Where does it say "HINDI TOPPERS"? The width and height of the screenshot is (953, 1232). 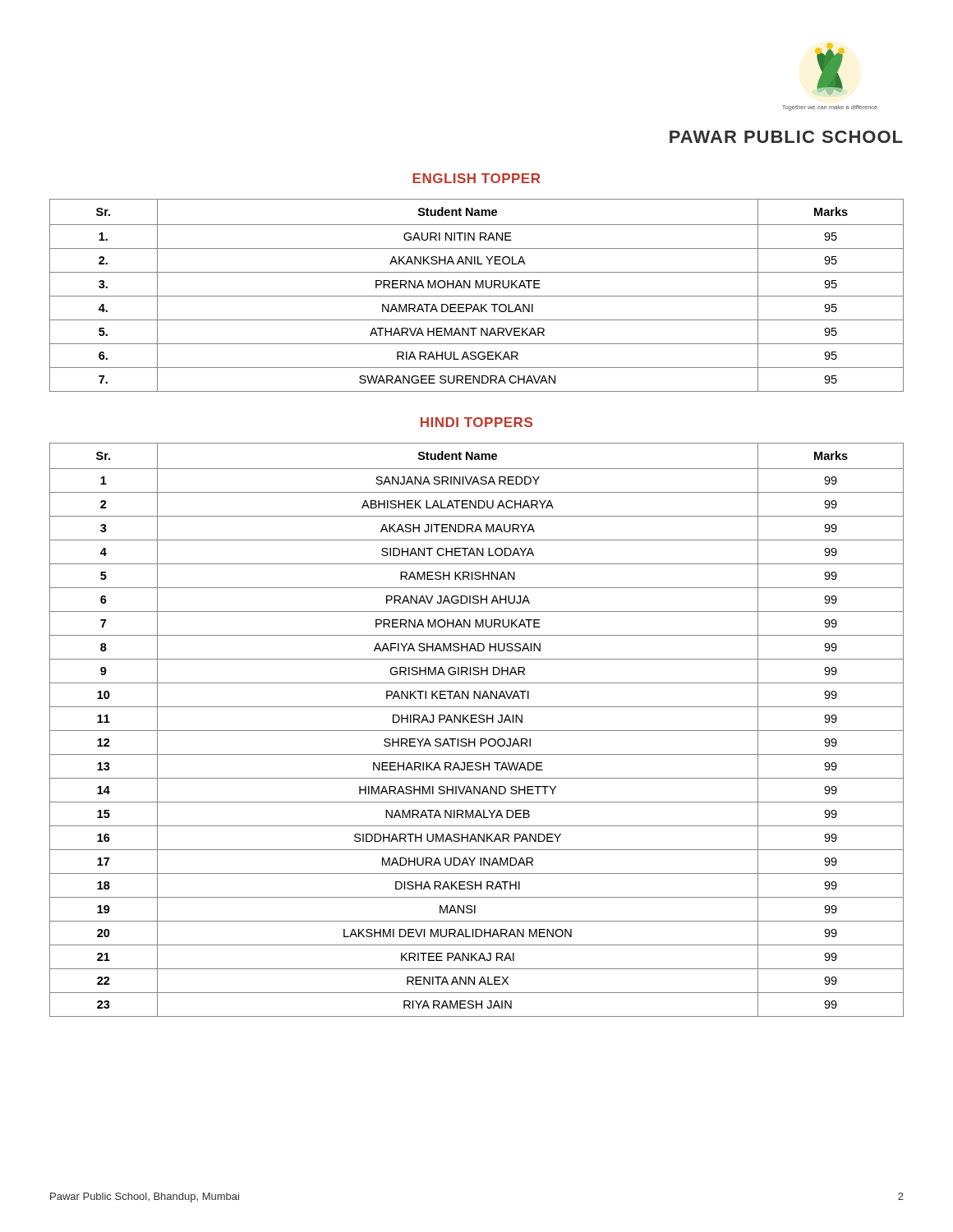coord(476,423)
